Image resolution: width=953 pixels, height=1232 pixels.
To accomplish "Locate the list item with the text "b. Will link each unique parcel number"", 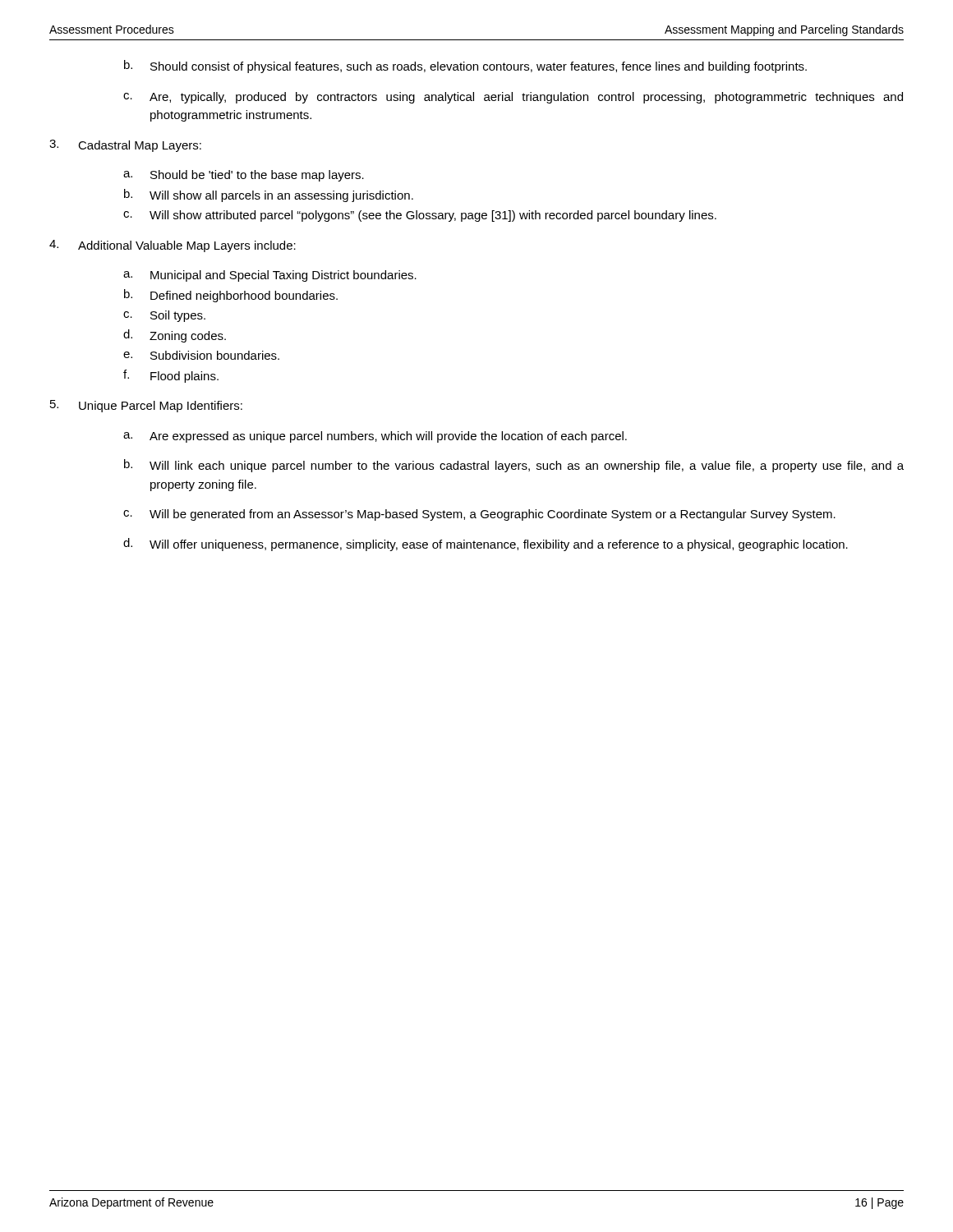I will pyautogui.click(x=513, y=475).
